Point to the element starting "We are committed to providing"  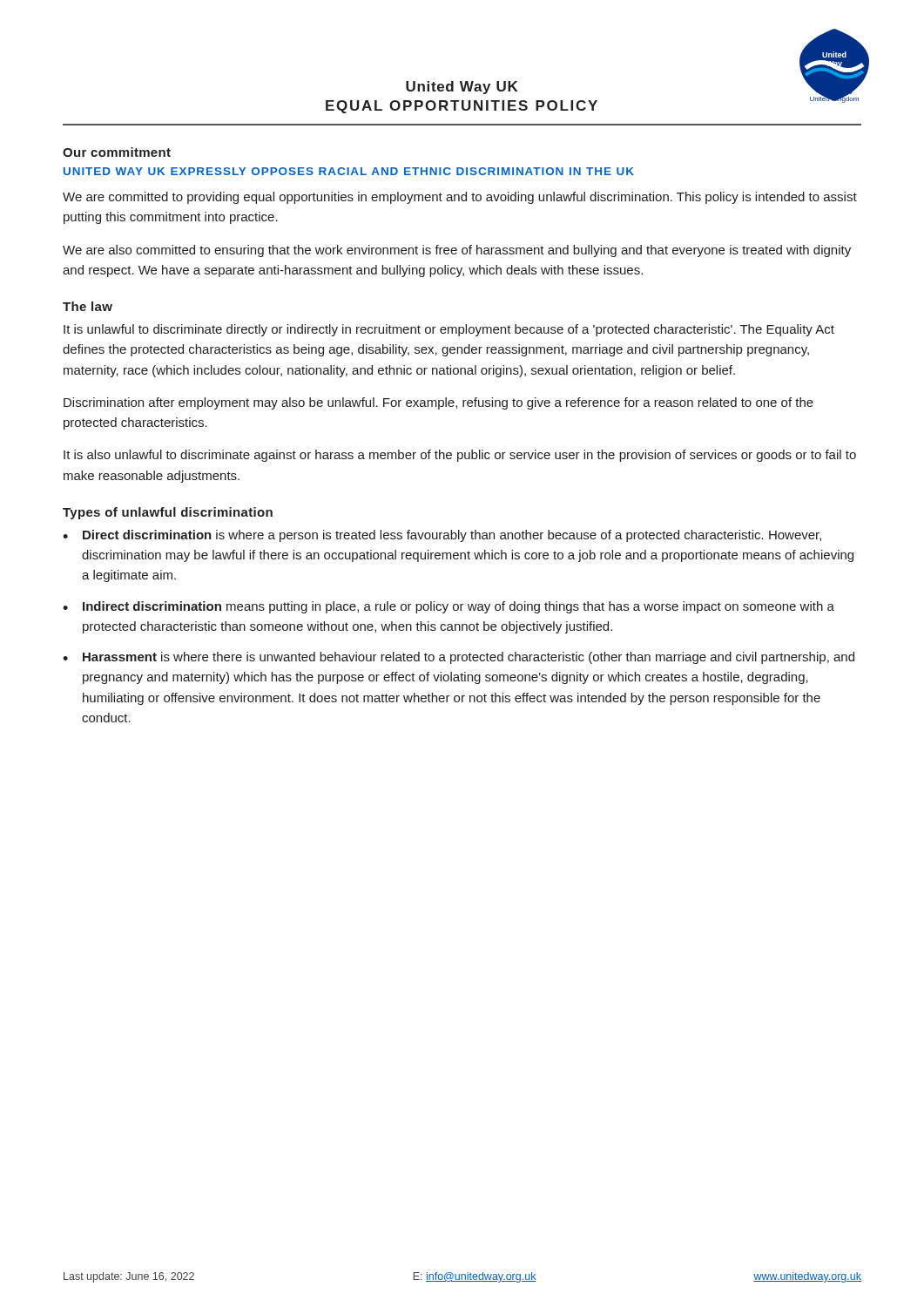460,207
